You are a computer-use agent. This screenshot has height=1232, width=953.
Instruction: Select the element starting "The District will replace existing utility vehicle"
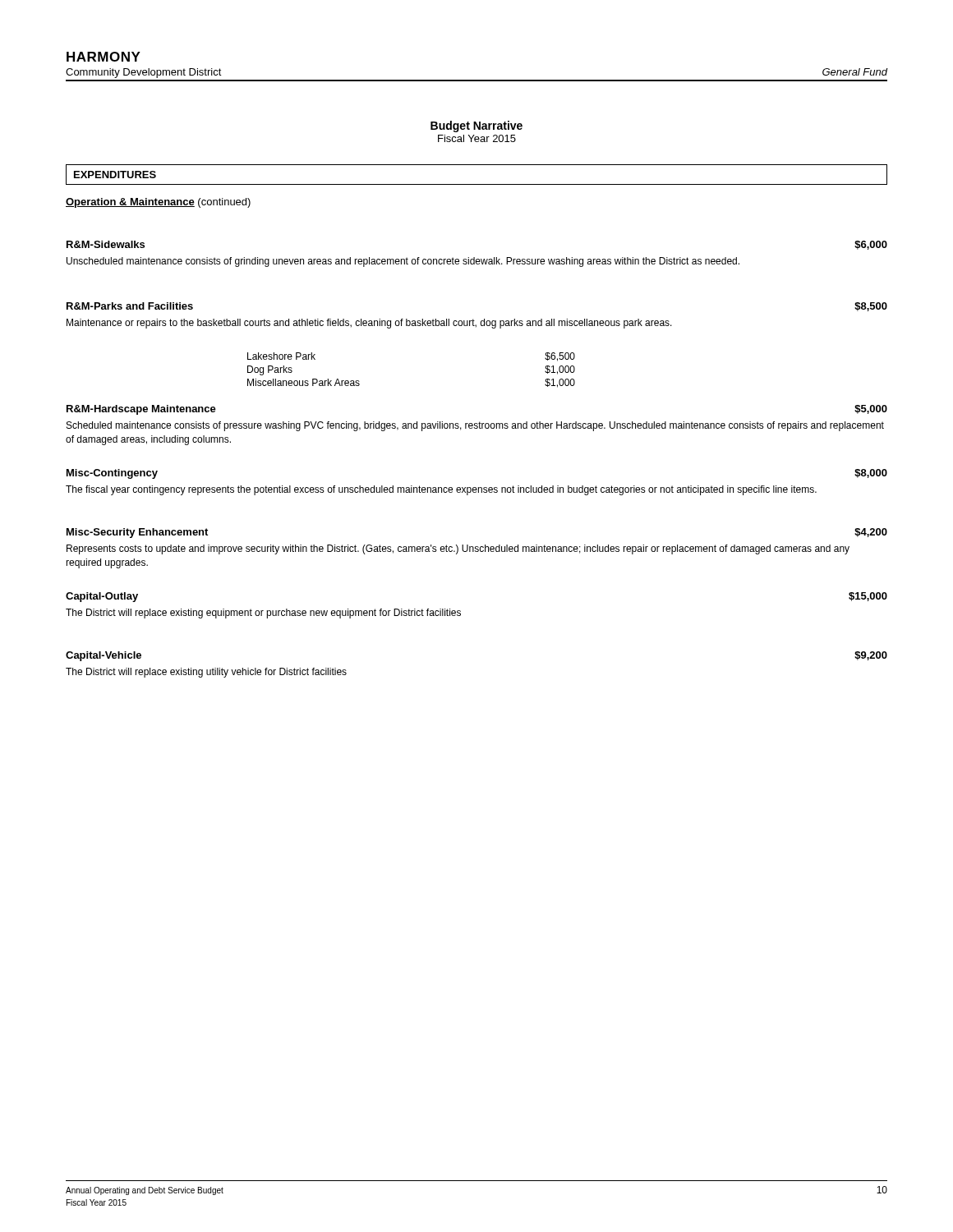[x=206, y=672]
